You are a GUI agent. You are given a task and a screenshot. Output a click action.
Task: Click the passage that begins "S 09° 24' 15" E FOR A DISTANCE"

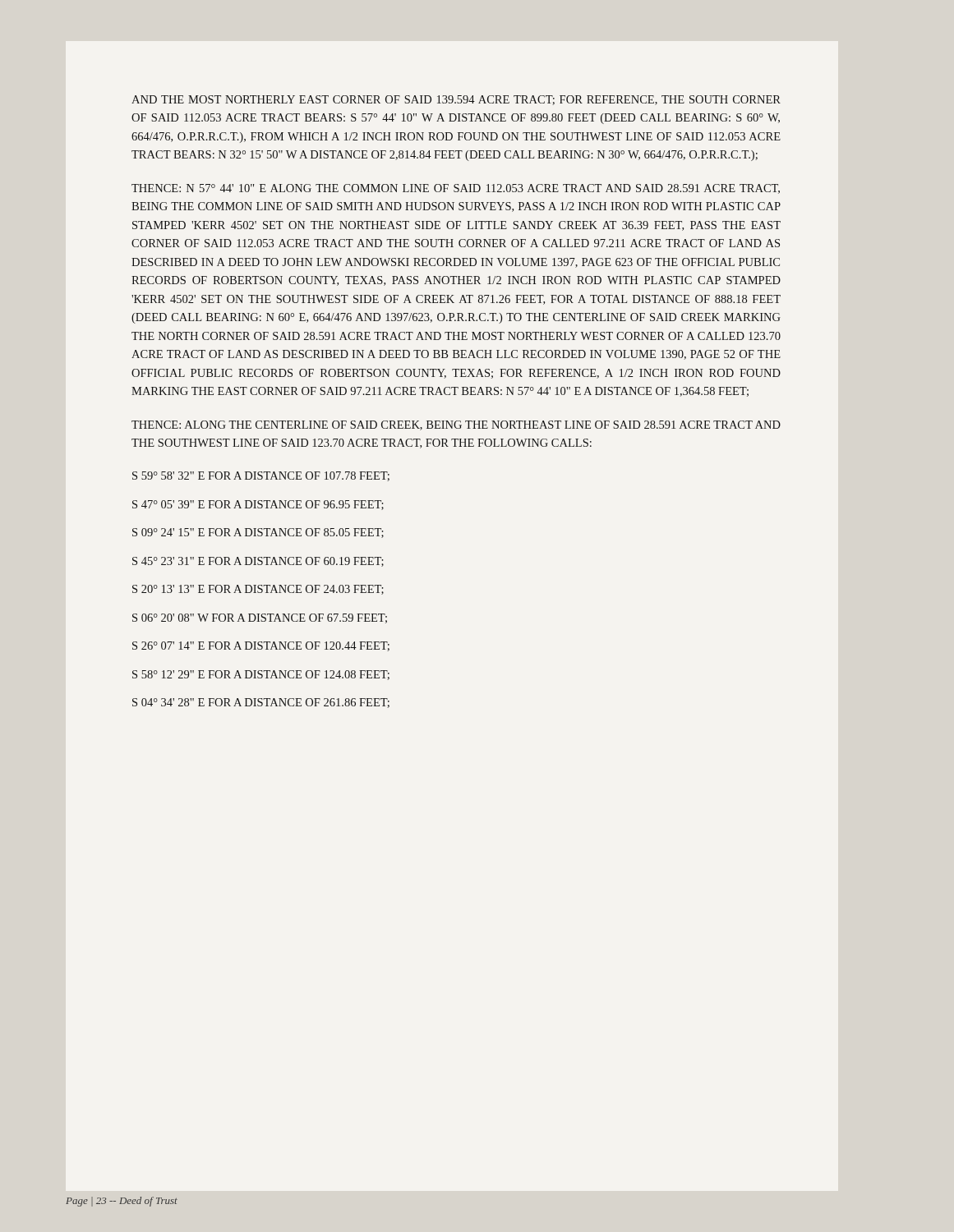tap(258, 533)
